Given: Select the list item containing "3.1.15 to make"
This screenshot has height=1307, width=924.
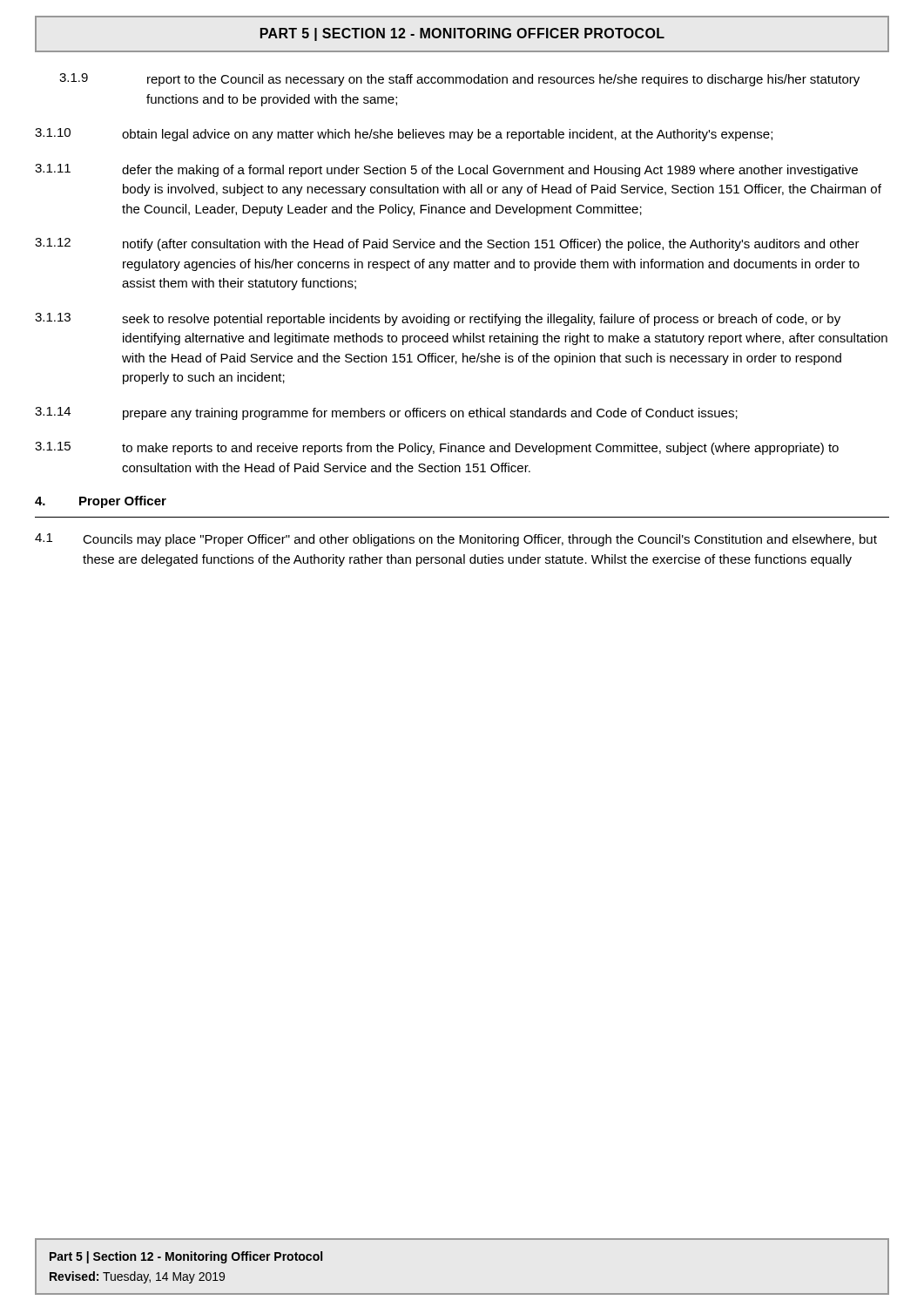Looking at the screenshot, I should click(462, 458).
